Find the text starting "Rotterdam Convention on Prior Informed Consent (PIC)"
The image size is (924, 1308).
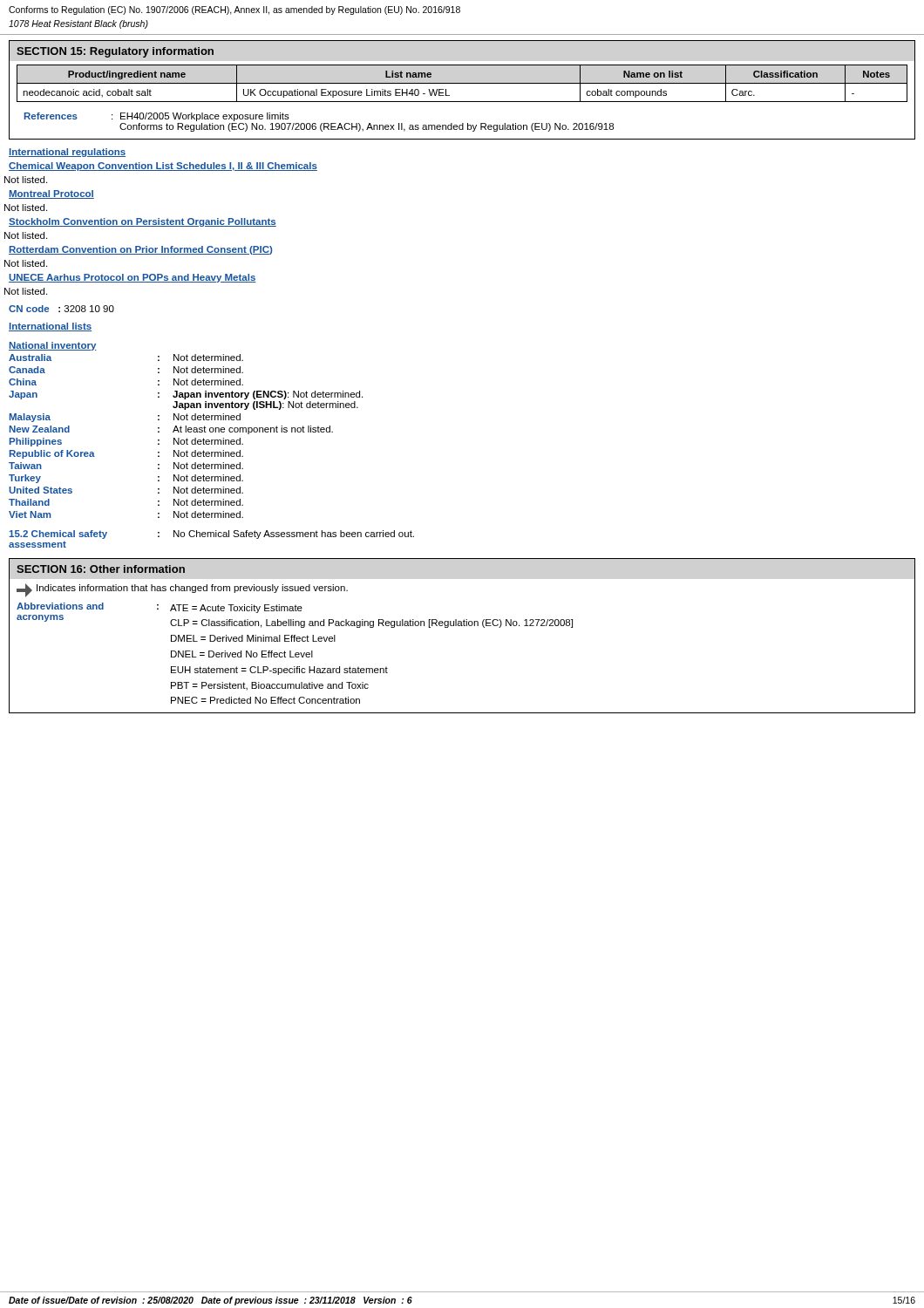click(141, 249)
